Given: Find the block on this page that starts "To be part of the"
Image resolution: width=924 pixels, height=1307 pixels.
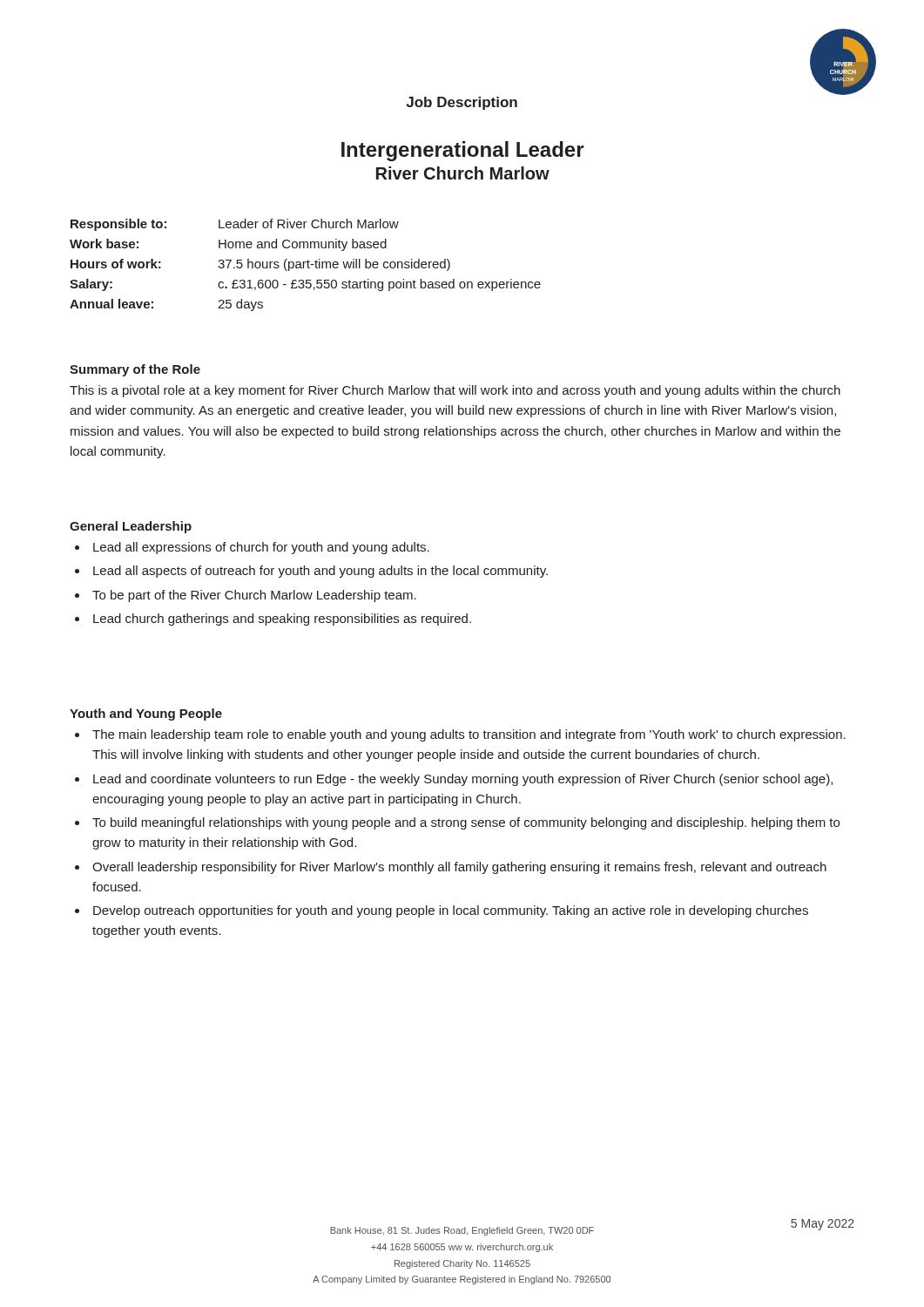Looking at the screenshot, I should (255, 594).
